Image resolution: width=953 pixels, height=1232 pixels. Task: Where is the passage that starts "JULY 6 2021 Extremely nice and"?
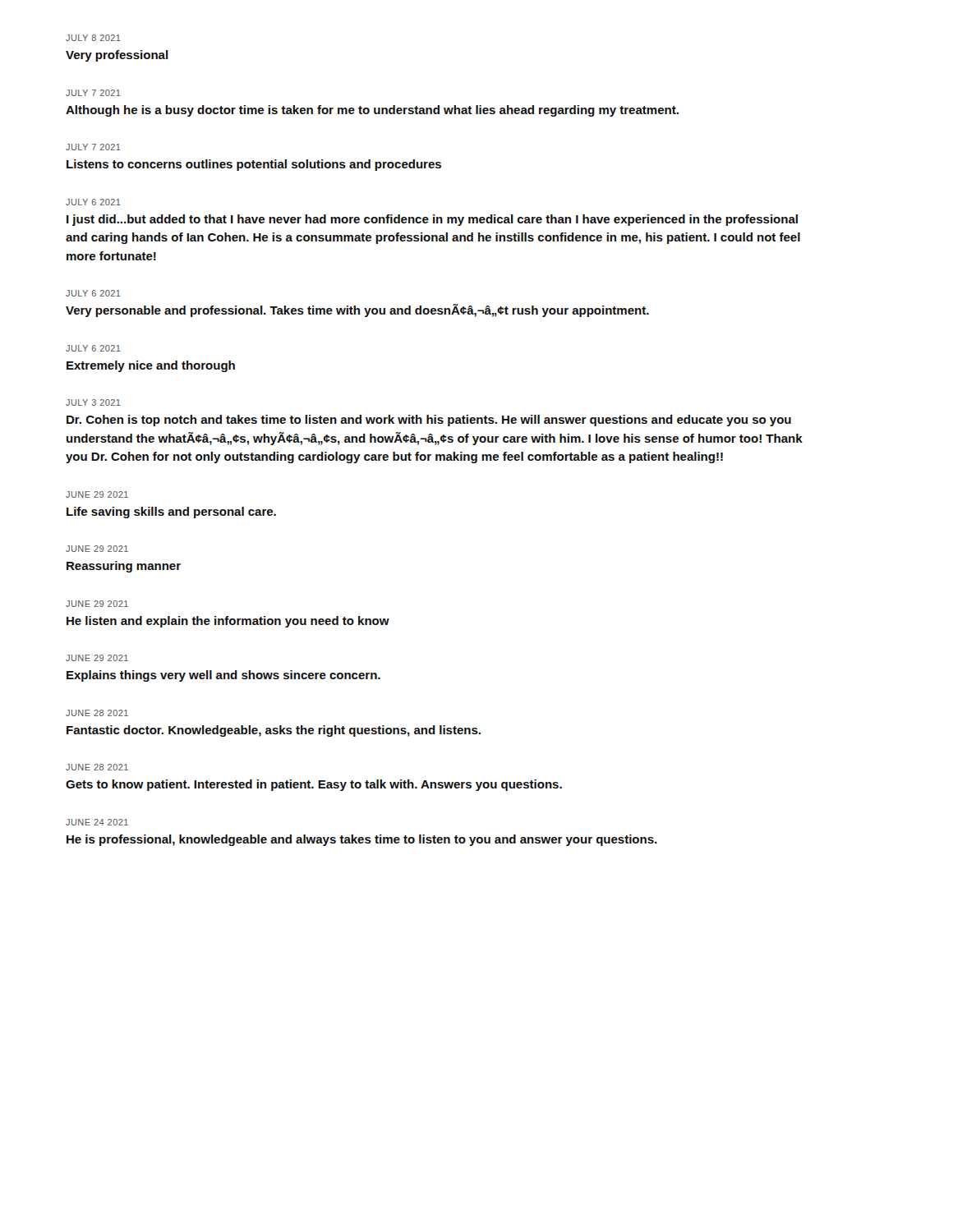point(93,348)
